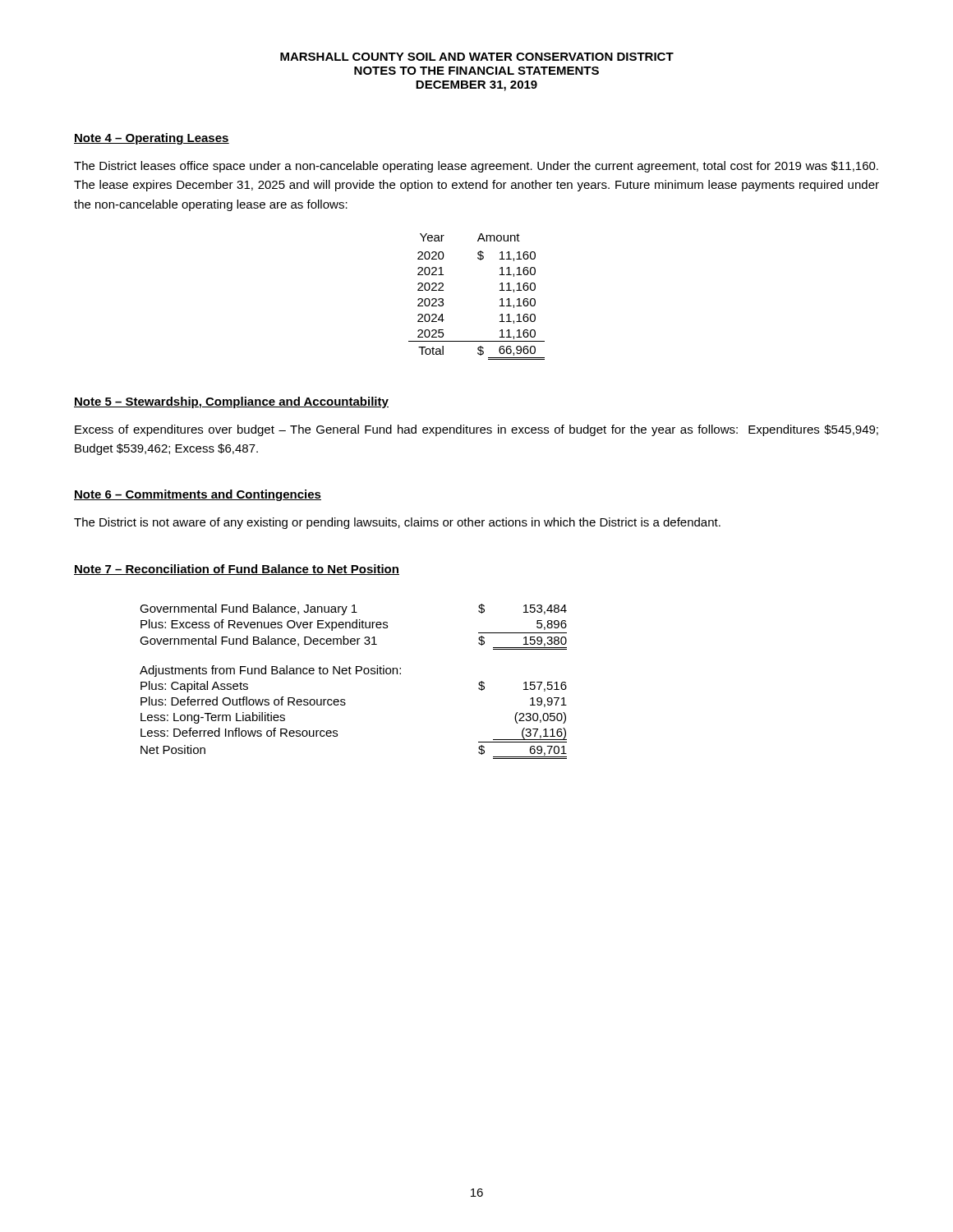
Task: Select the block starting "Note 7 – Reconciliation"
Action: pyautogui.click(x=237, y=568)
